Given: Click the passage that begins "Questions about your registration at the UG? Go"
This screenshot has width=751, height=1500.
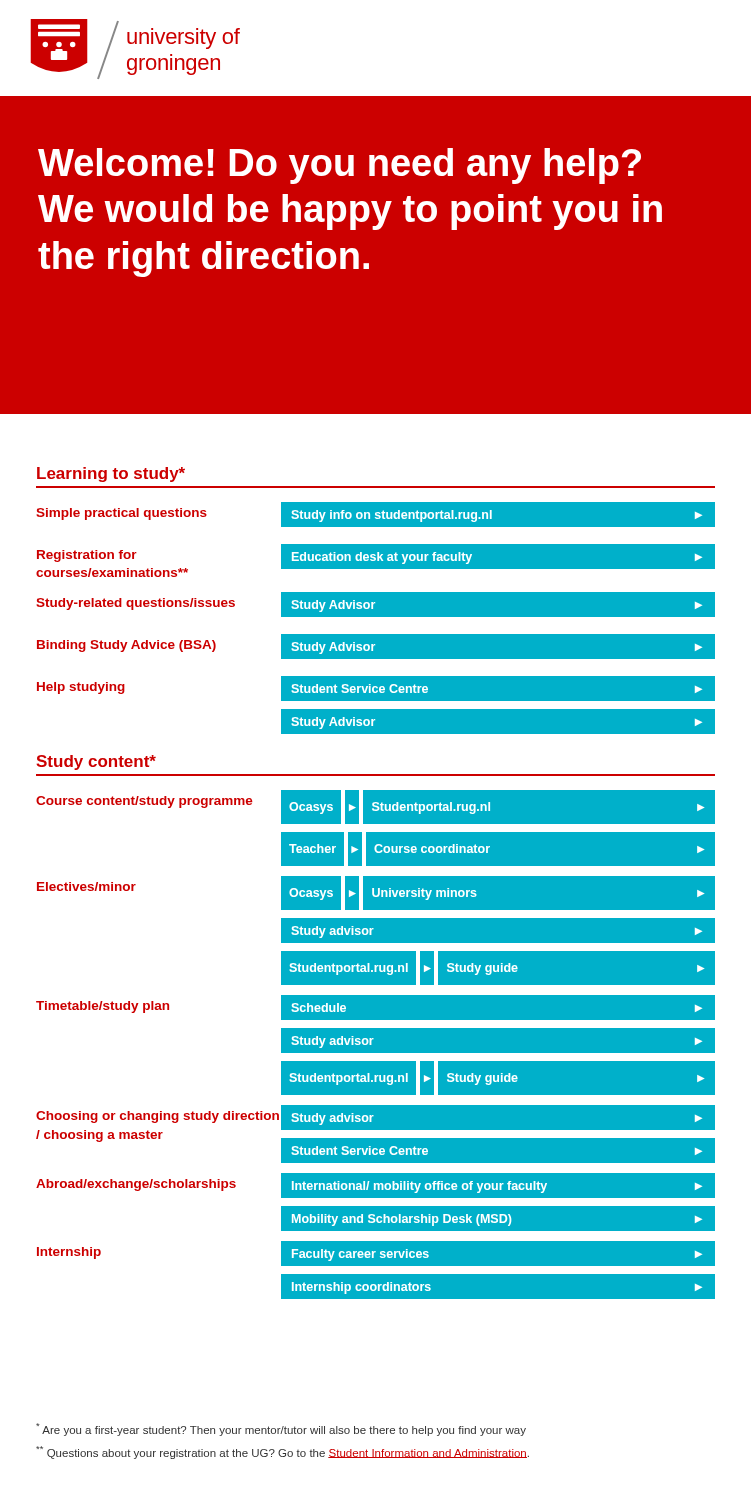Looking at the screenshot, I should pos(283,1450).
